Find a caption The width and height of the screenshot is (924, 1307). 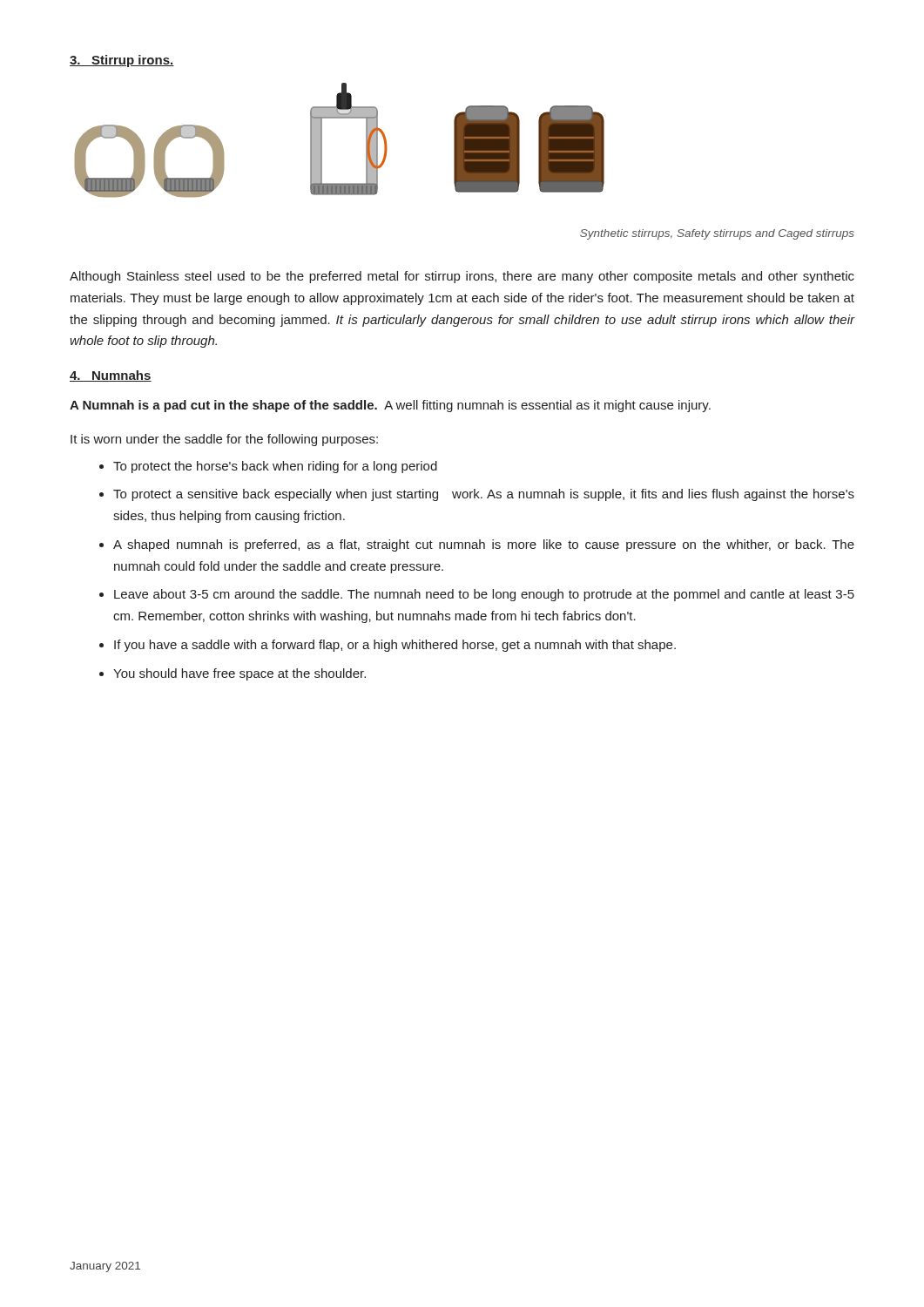click(717, 233)
